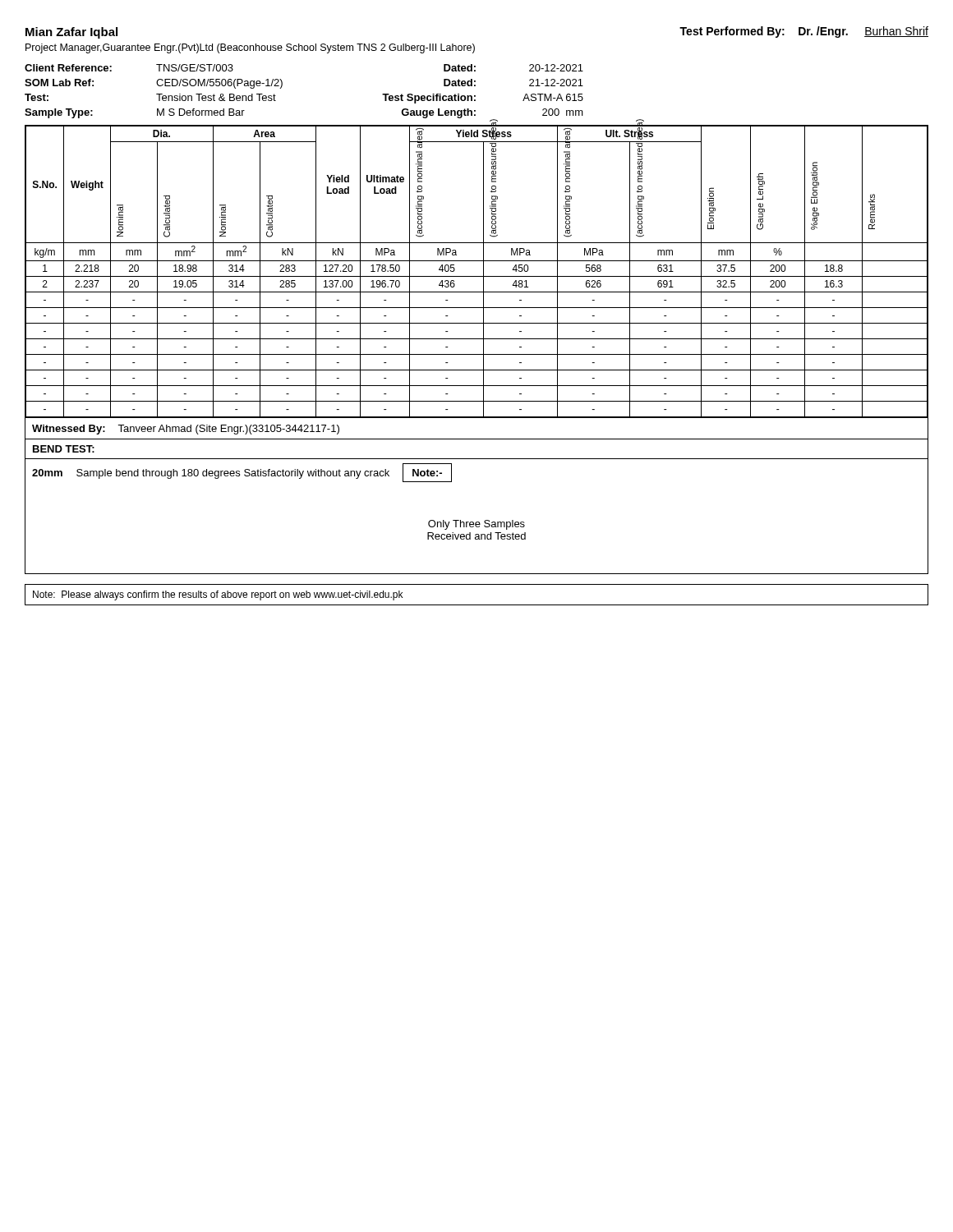Where is the passage that starts "Client Reference: TNS/GE/ST/003"?
The height and width of the screenshot is (1232, 953).
coord(476,90)
